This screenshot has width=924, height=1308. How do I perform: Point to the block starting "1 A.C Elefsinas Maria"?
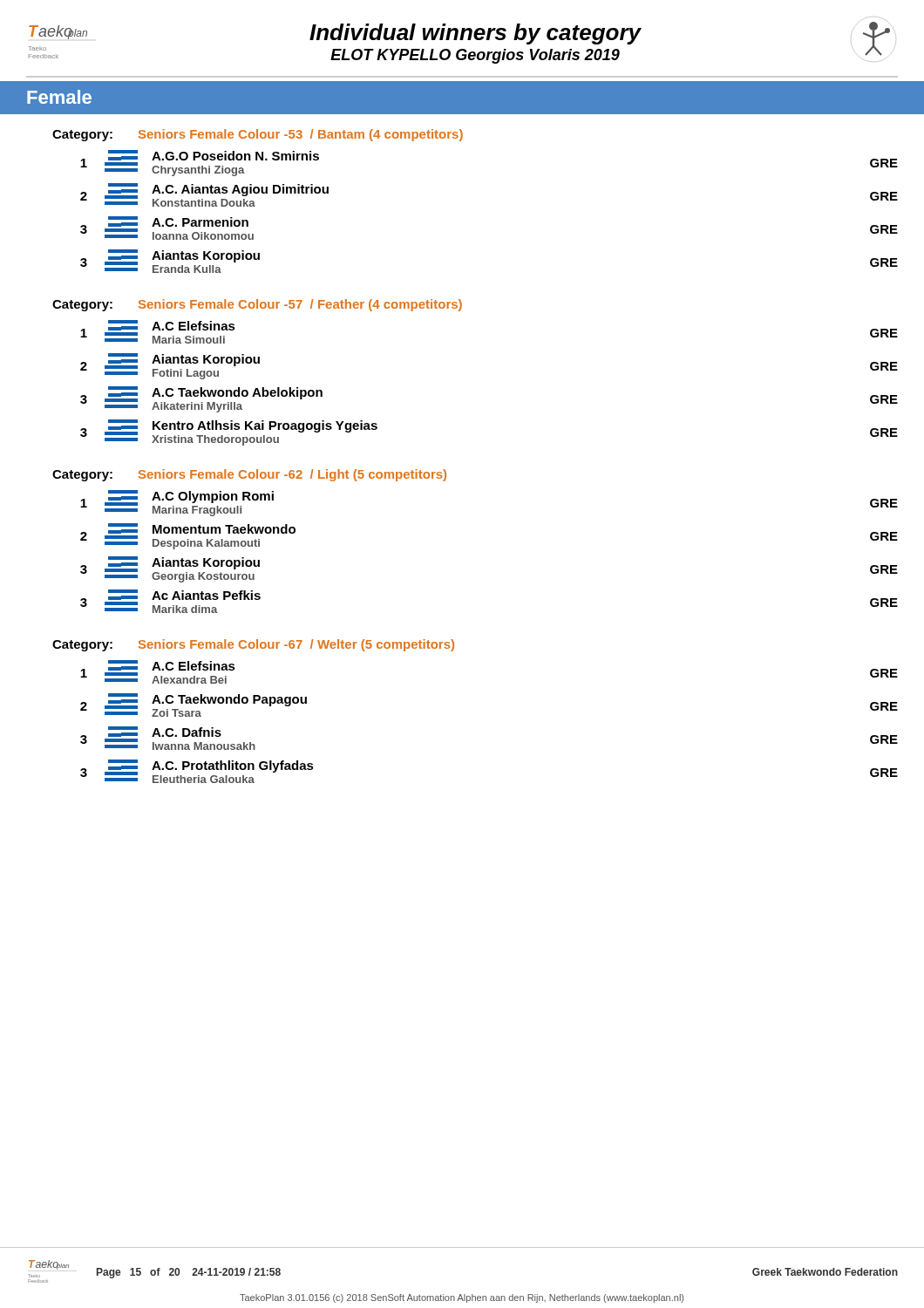pos(163,330)
